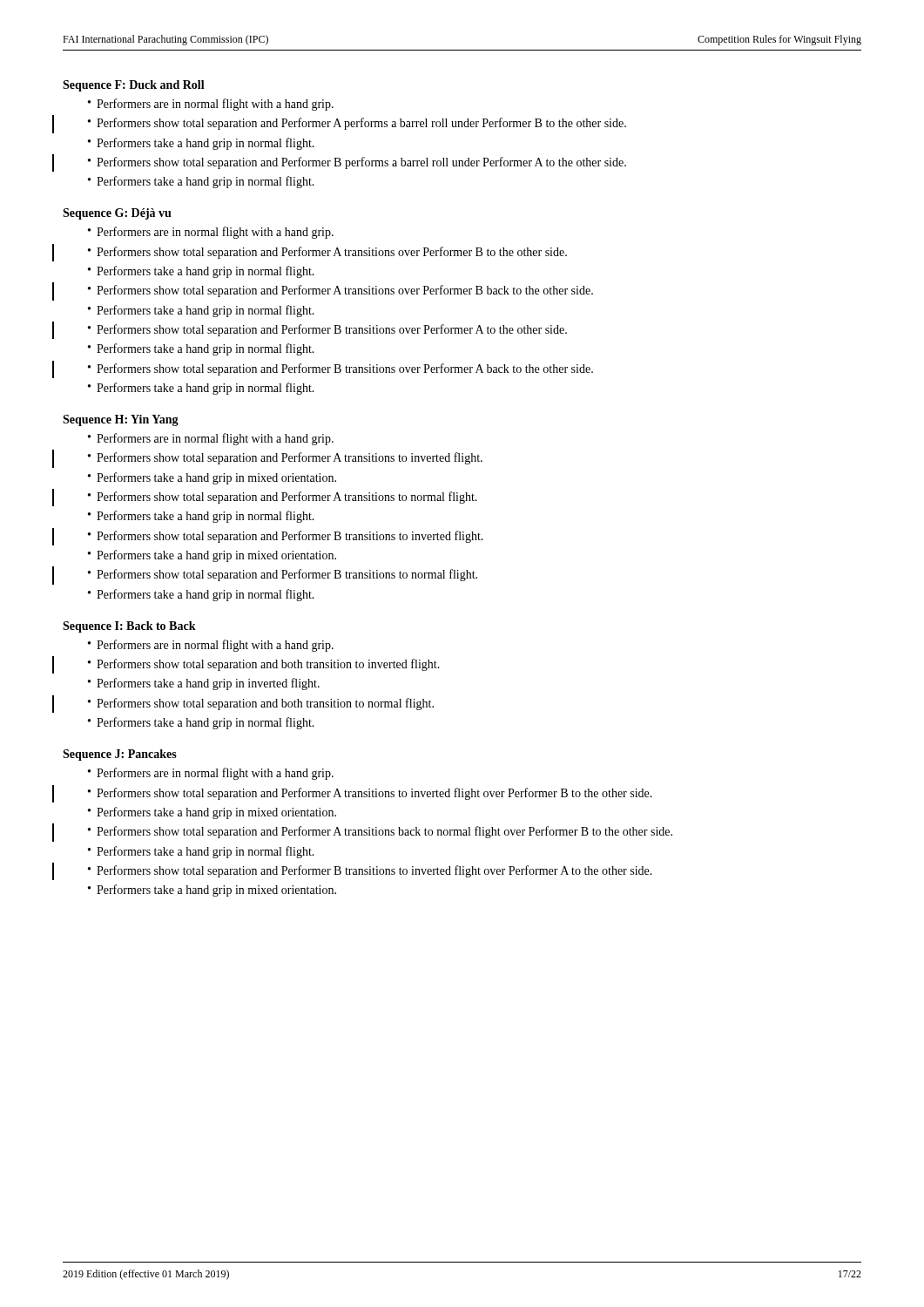Where is the passage that starts "Performers show total separation and Performer A performs"?
The height and width of the screenshot is (1307, 924).
(x=462, y=124)
